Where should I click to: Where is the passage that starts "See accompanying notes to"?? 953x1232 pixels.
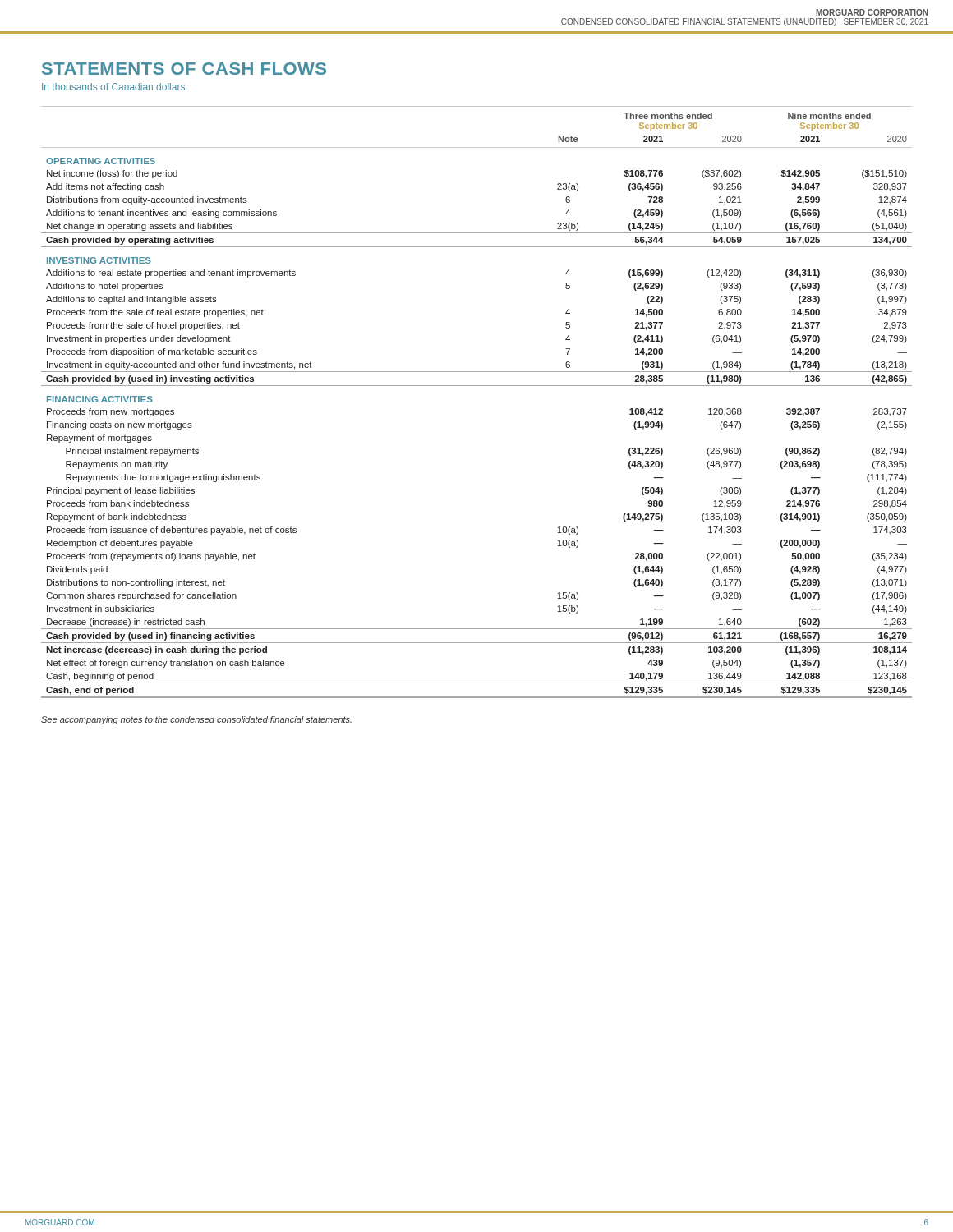tap(197, 719)
